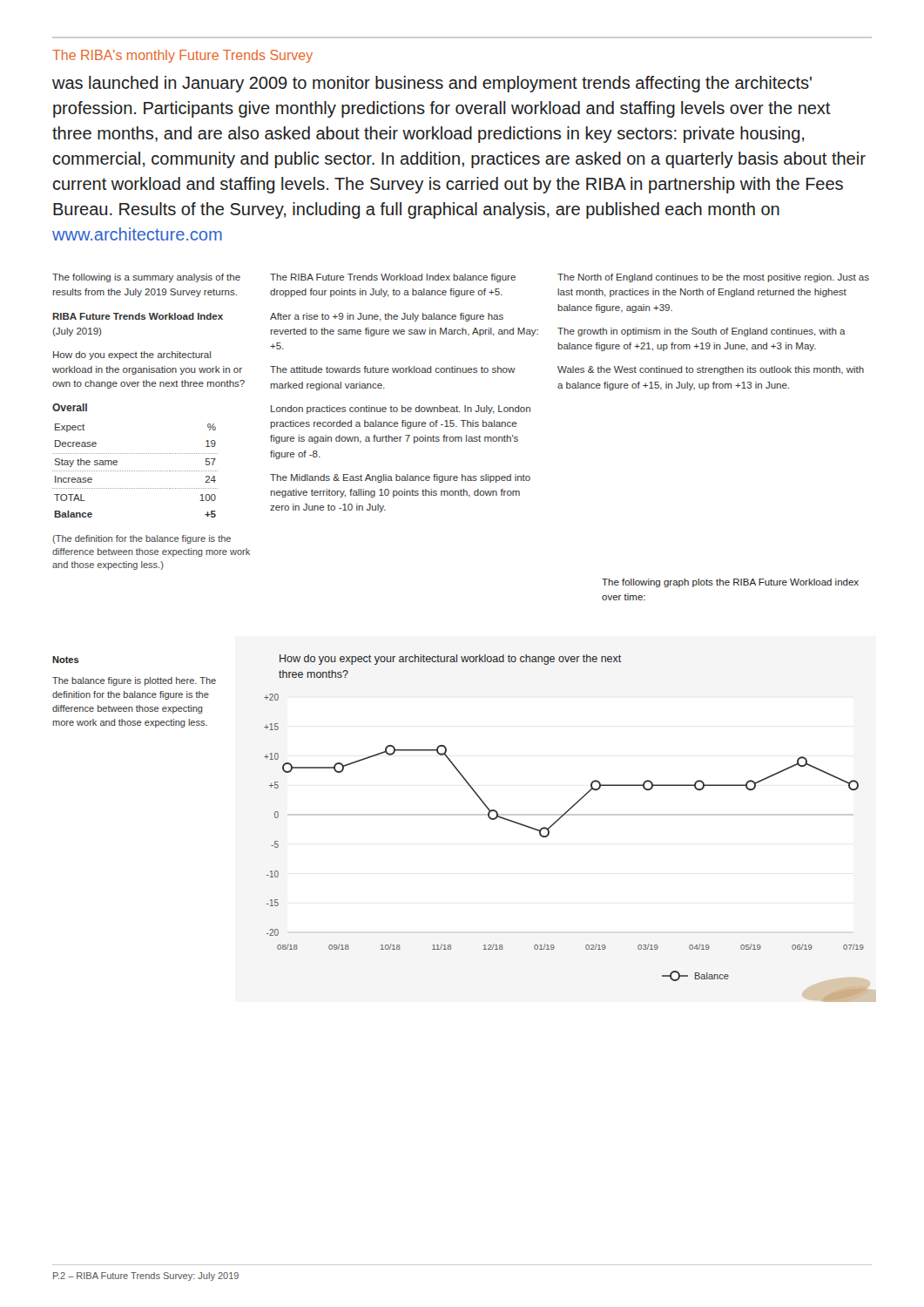Select the text block that says "The RIBA Future Trends Workload Index balance"
This screenshot has height=1307, width=924.
point(393,278)
